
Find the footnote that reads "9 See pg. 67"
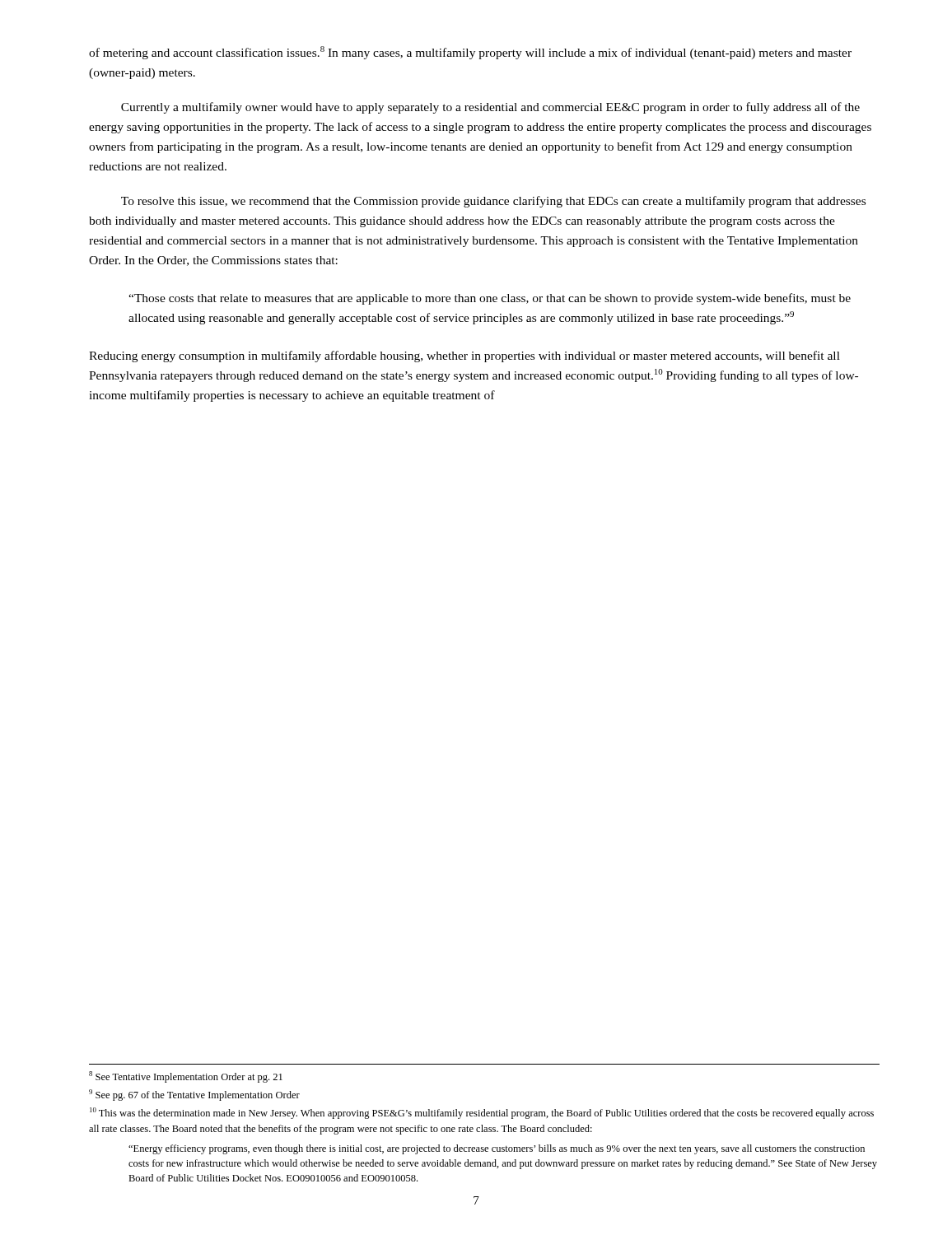pos(194,1094)
